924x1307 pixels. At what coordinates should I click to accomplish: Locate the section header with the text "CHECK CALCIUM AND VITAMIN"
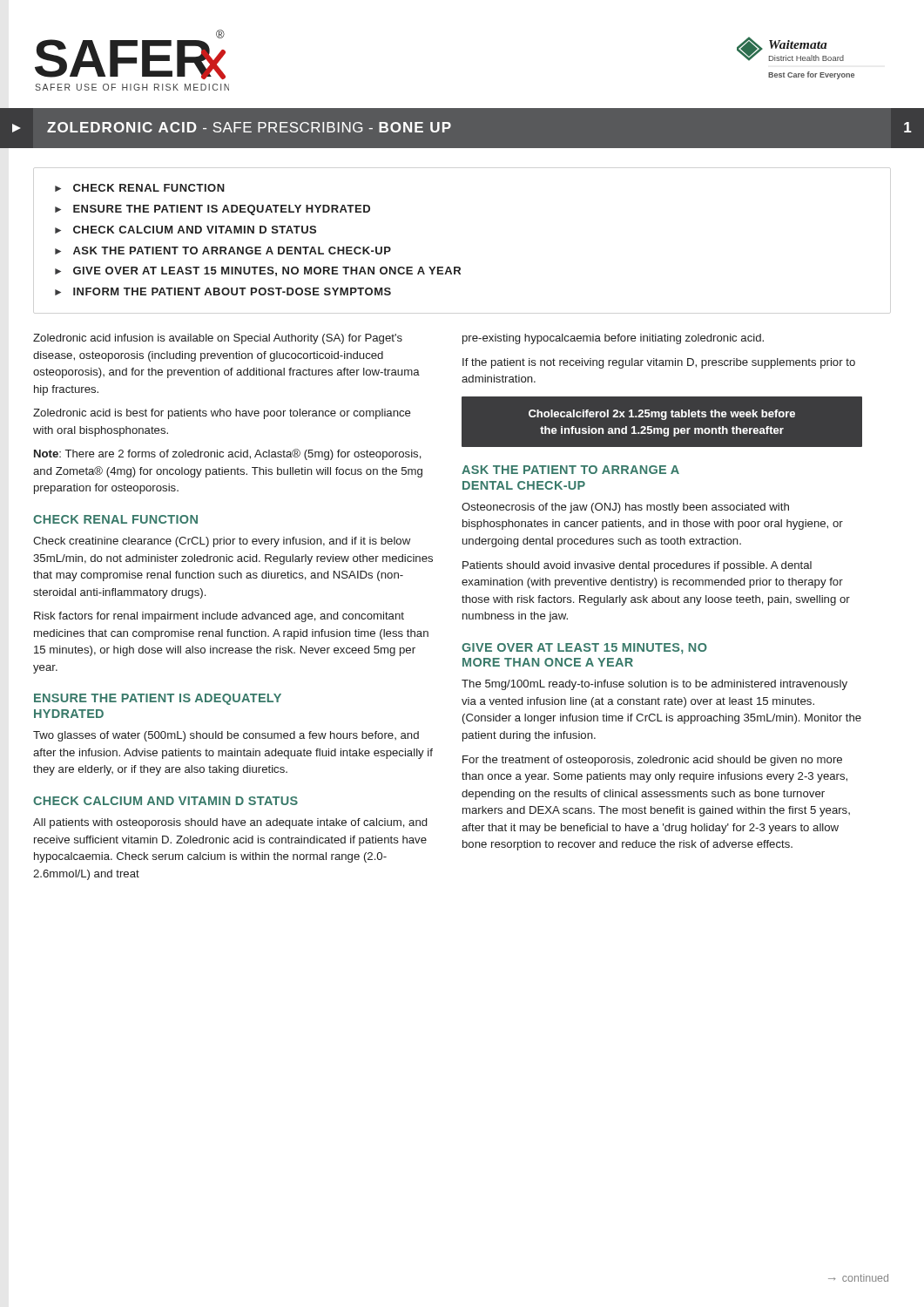166,801
